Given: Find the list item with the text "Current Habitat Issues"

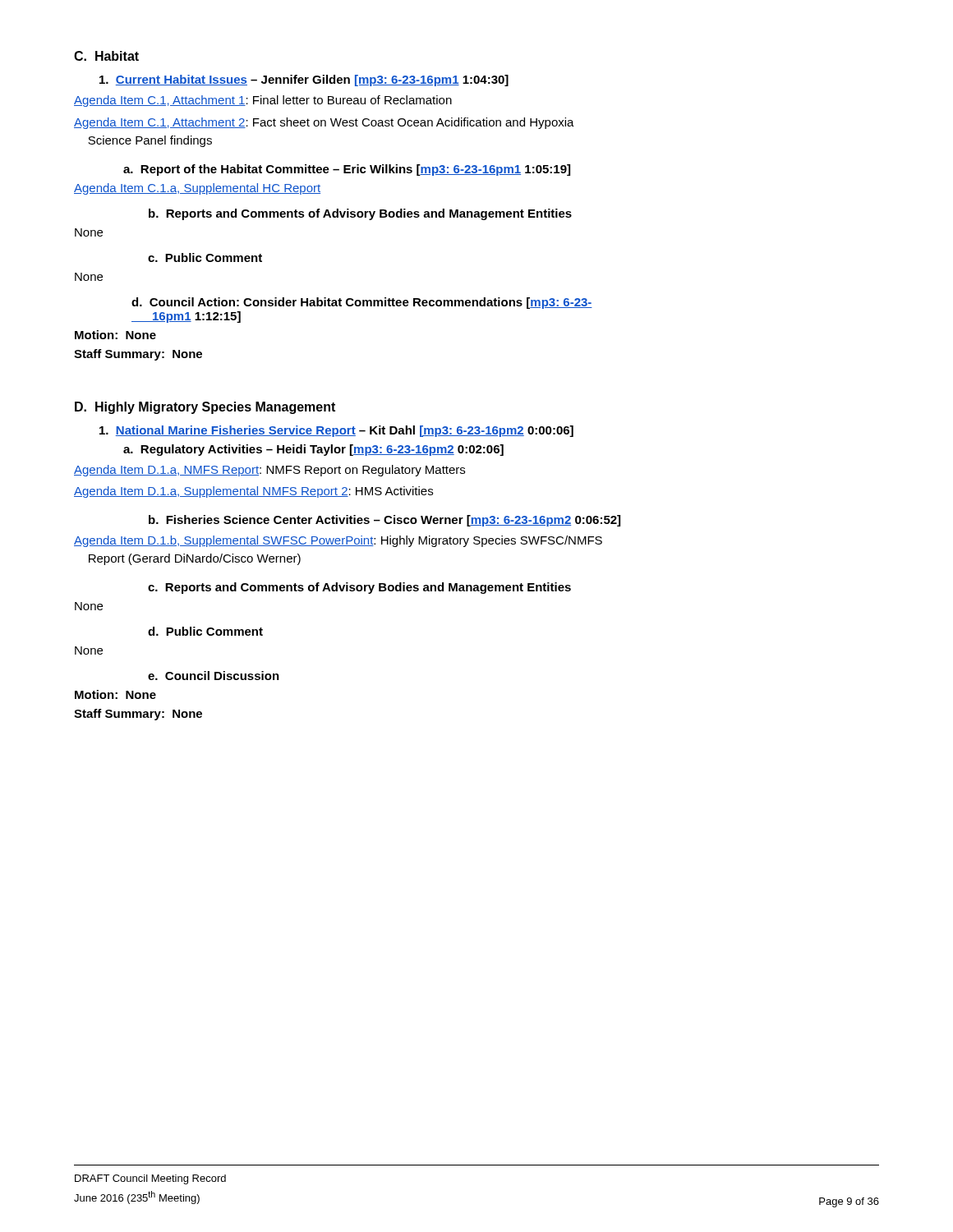Looking at the screenshot, I should [x=304, y=79].
